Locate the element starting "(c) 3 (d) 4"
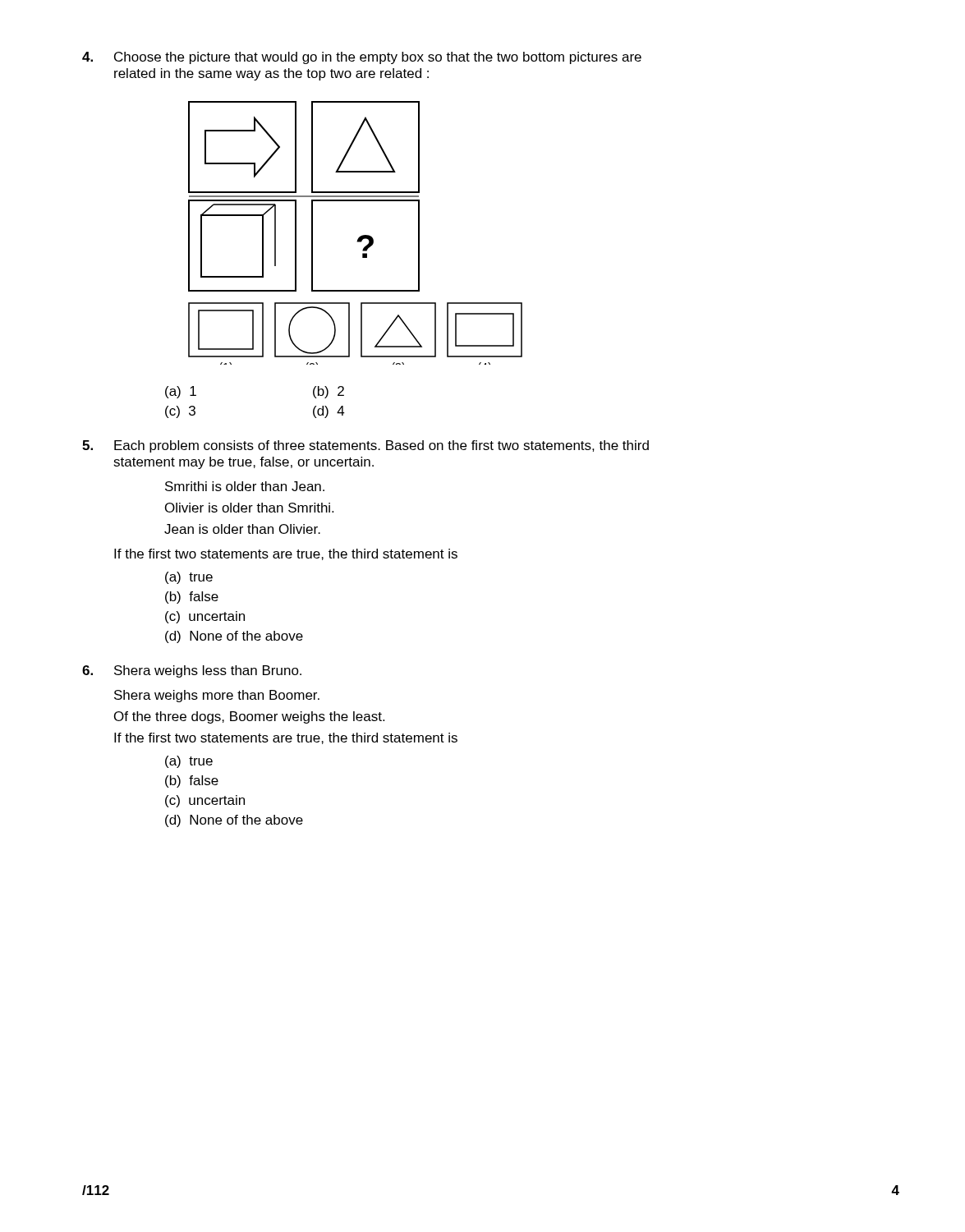965x1232 pixels. point(175,410)
